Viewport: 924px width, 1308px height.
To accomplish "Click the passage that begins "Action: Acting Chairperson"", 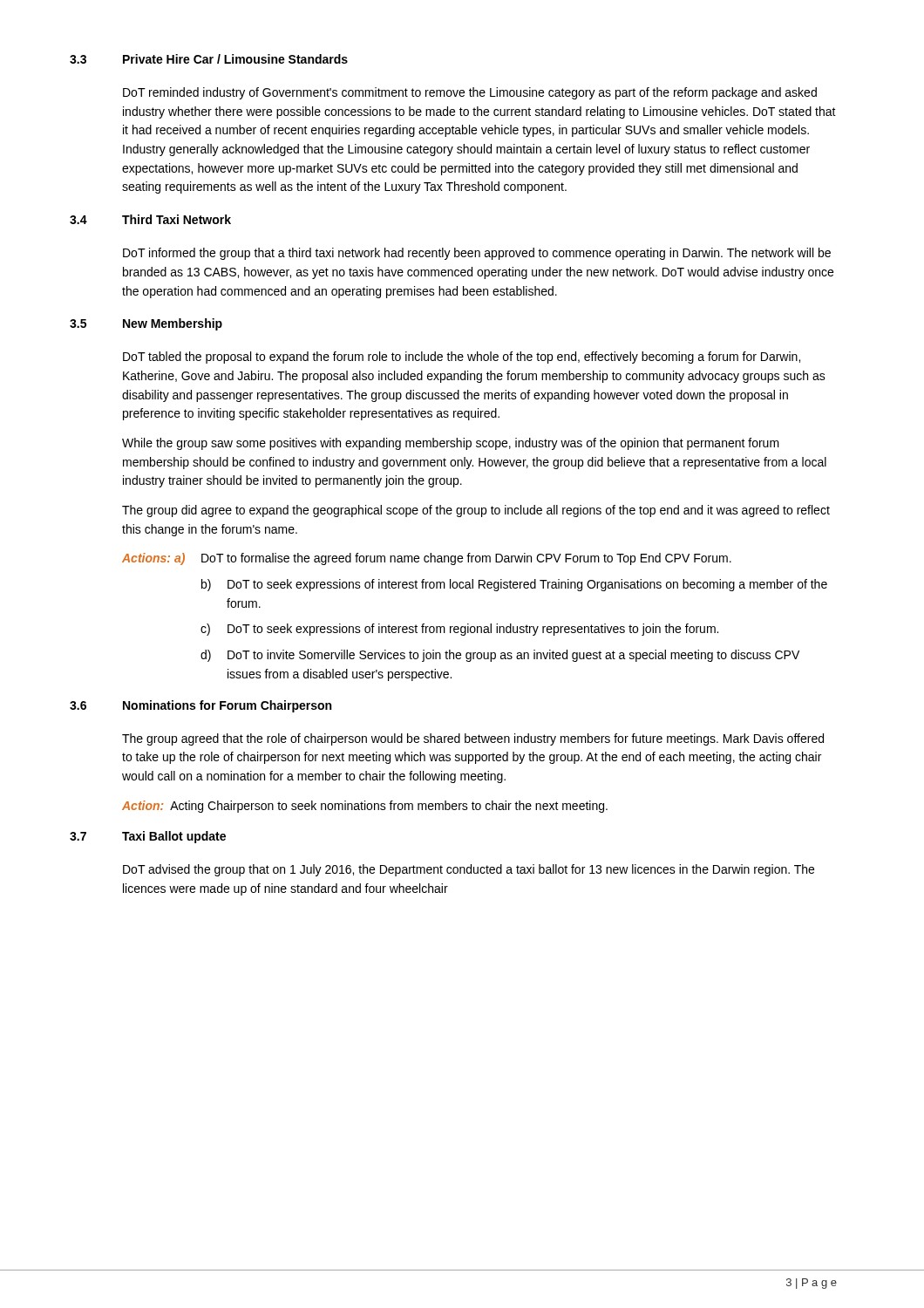I will point(365,805).
